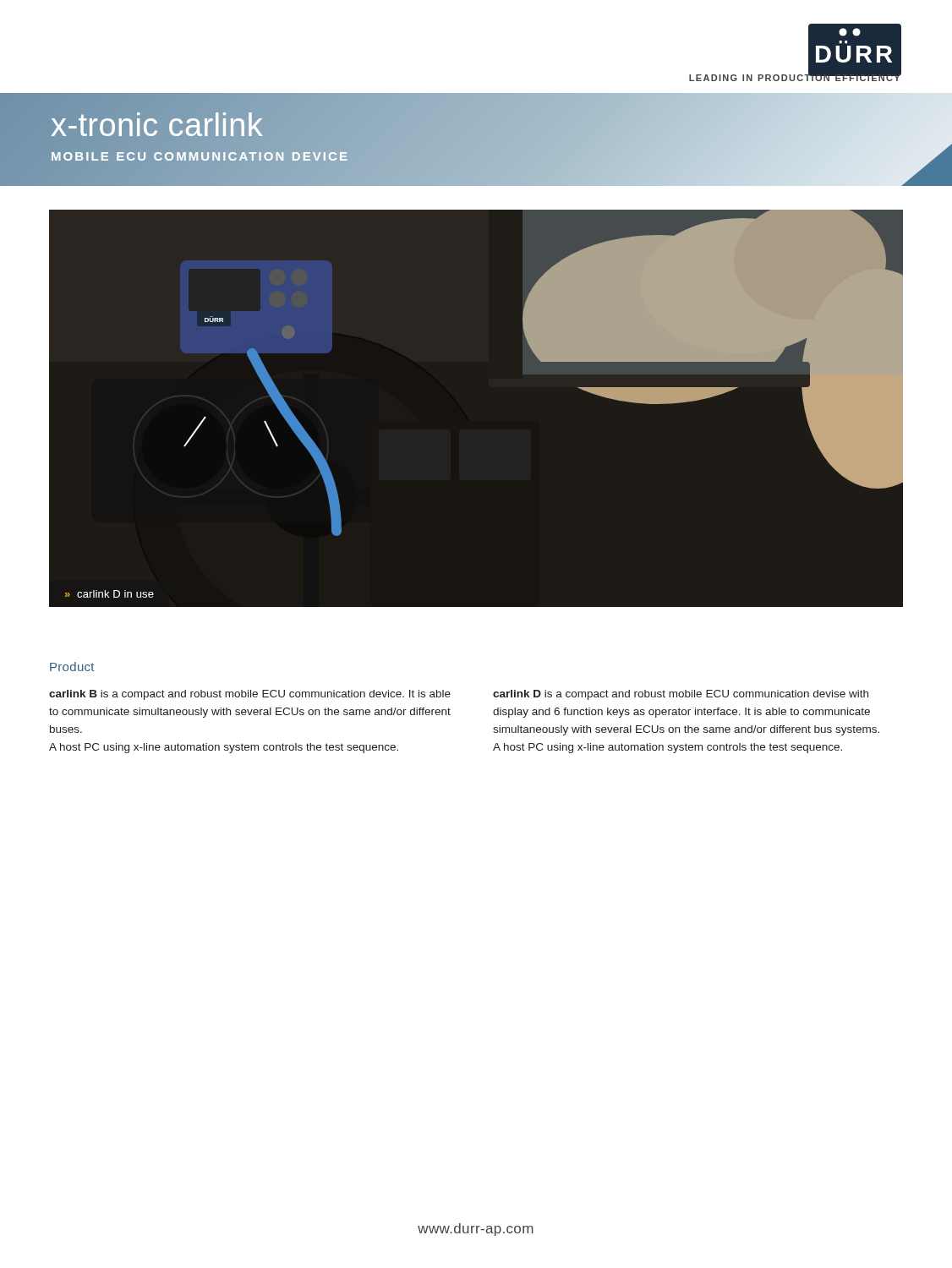Find "LEADING IN PRODUCTION EFFICIENCY" on this page

pyautogui.click(x=795, y=78)
